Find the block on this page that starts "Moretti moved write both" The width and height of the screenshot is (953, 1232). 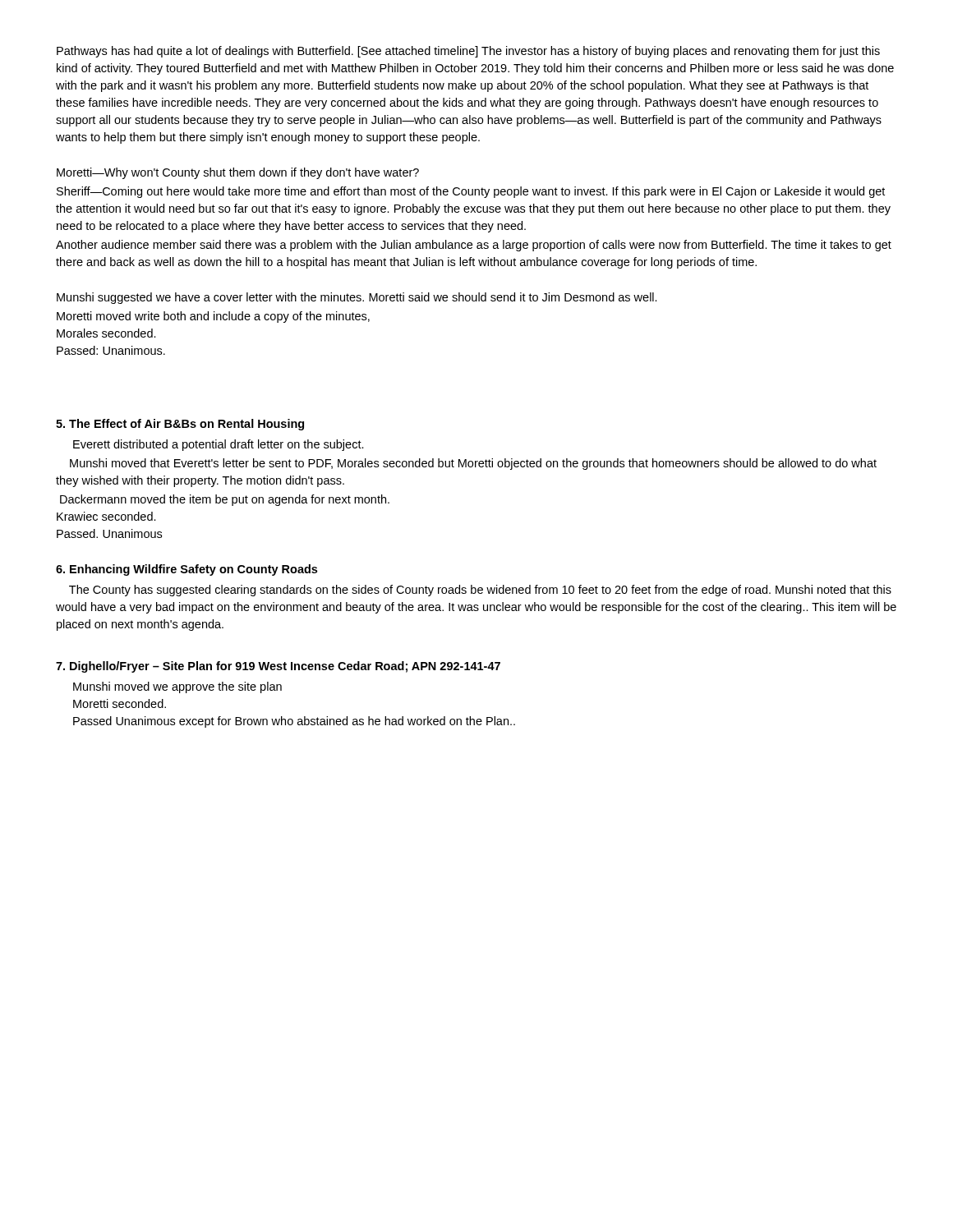[213, 316]
